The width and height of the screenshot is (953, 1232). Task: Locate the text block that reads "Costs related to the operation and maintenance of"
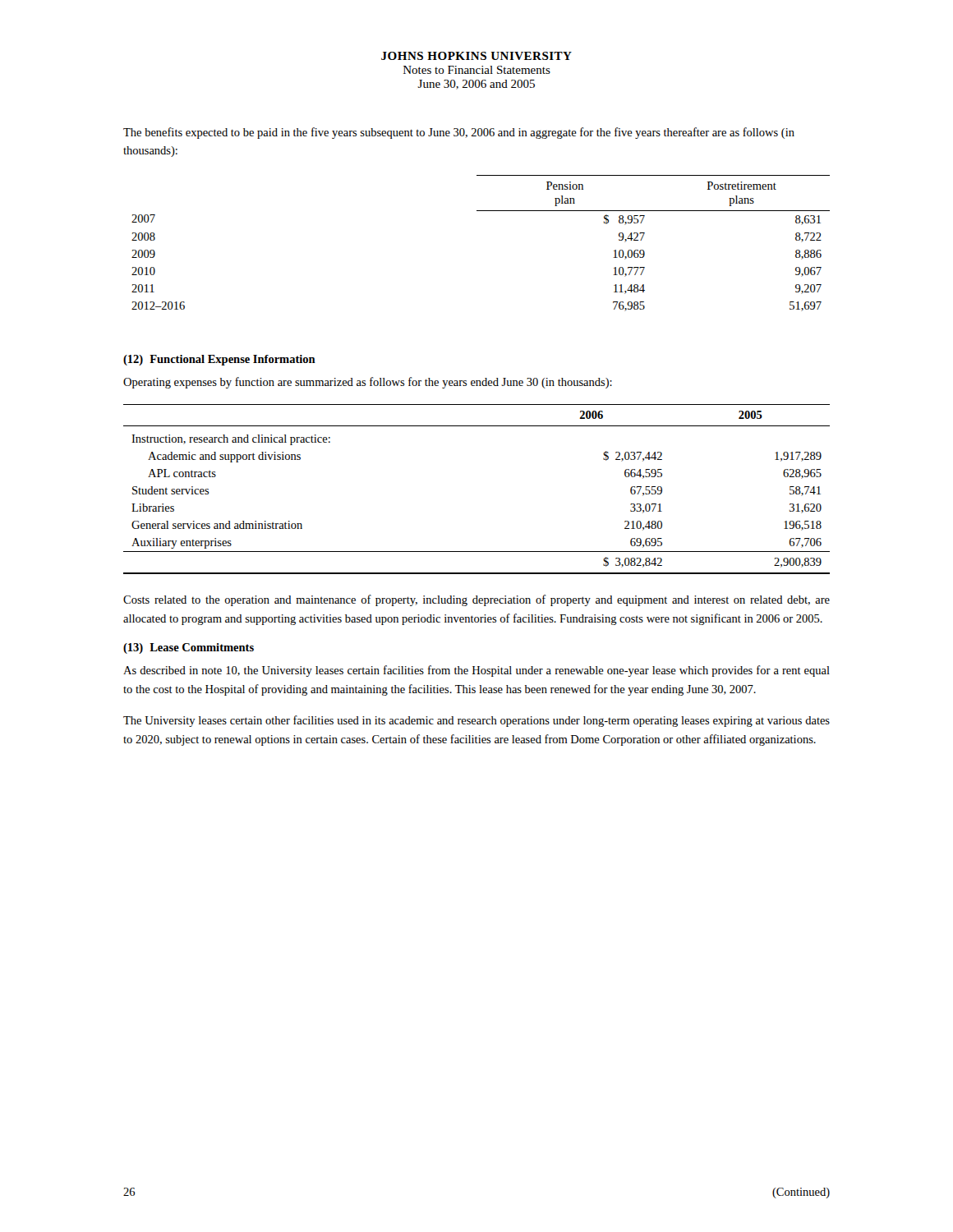click(476, 609)
